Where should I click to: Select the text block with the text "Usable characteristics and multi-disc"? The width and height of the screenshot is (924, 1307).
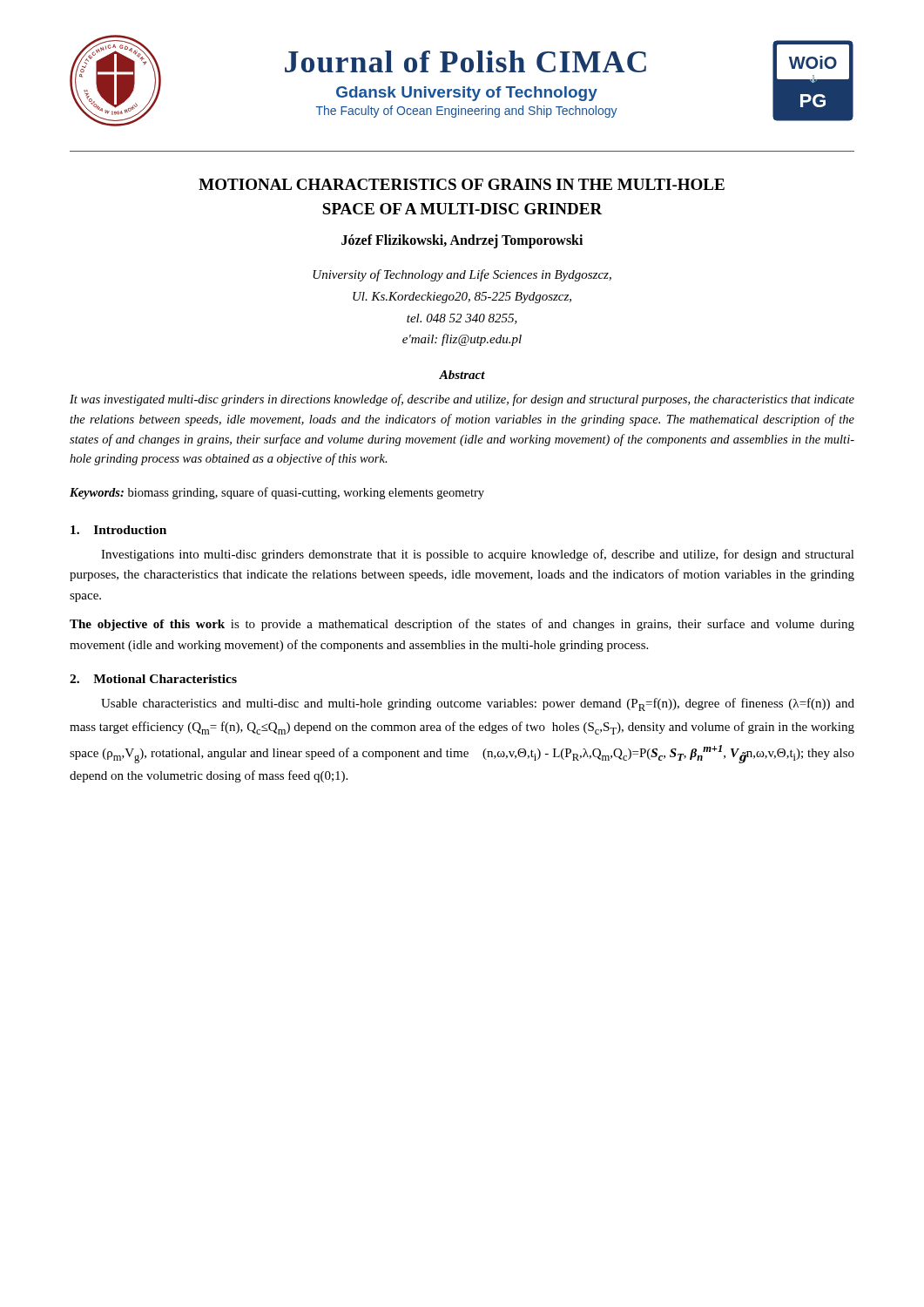(462, 740)
